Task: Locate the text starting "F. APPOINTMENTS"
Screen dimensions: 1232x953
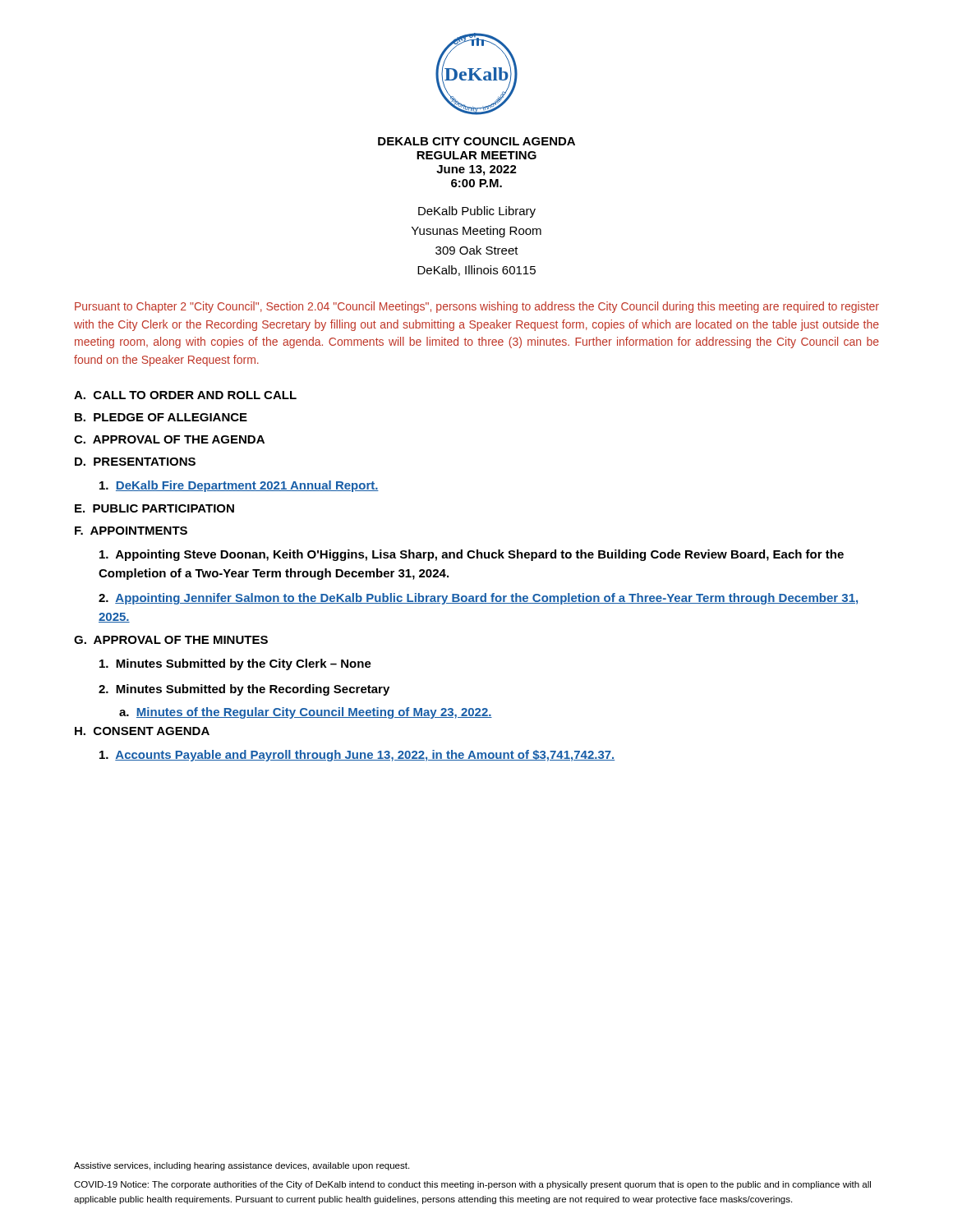Action: coord(131,530)
